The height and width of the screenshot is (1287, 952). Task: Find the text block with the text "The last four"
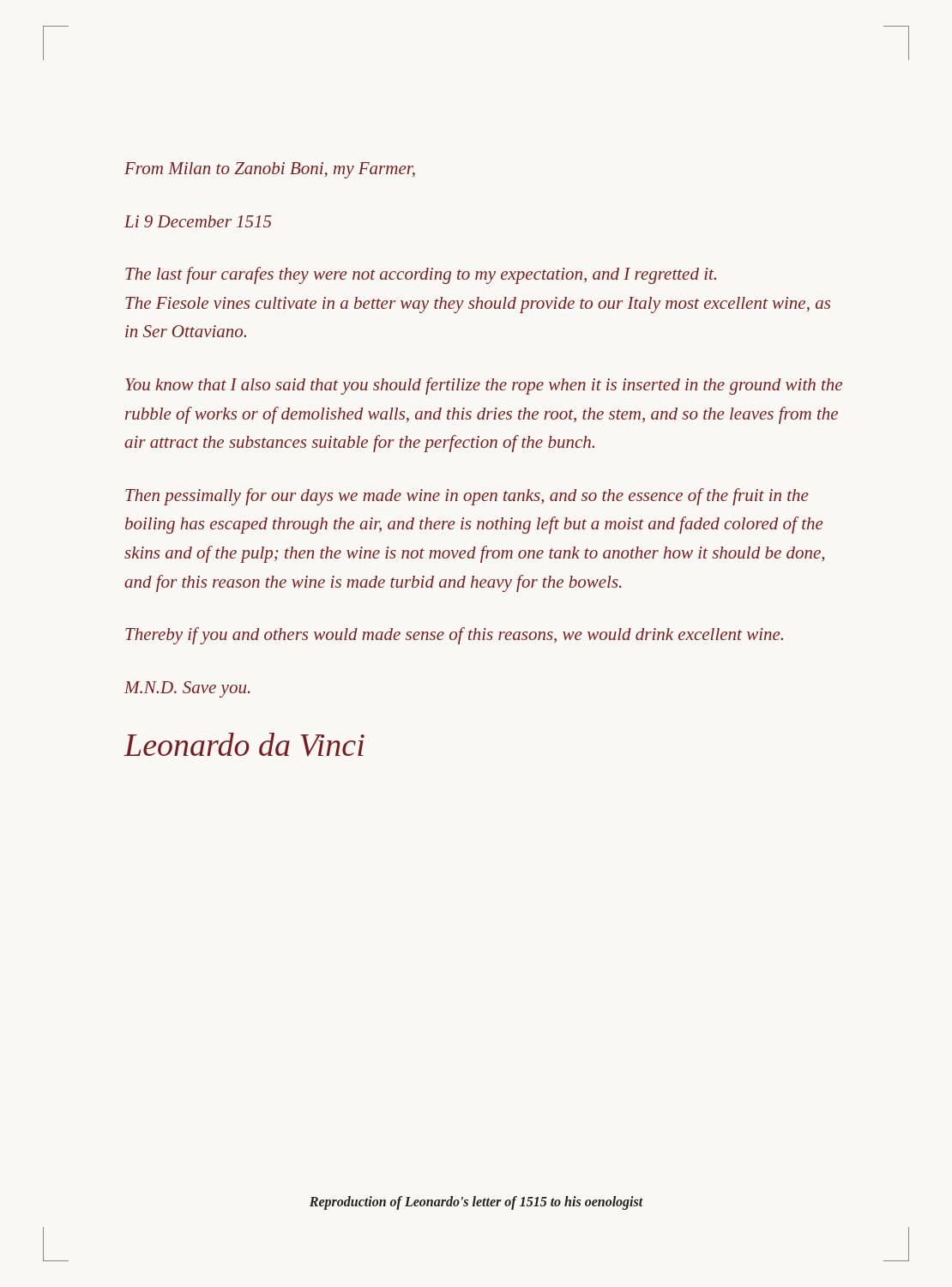coord(478,303)
